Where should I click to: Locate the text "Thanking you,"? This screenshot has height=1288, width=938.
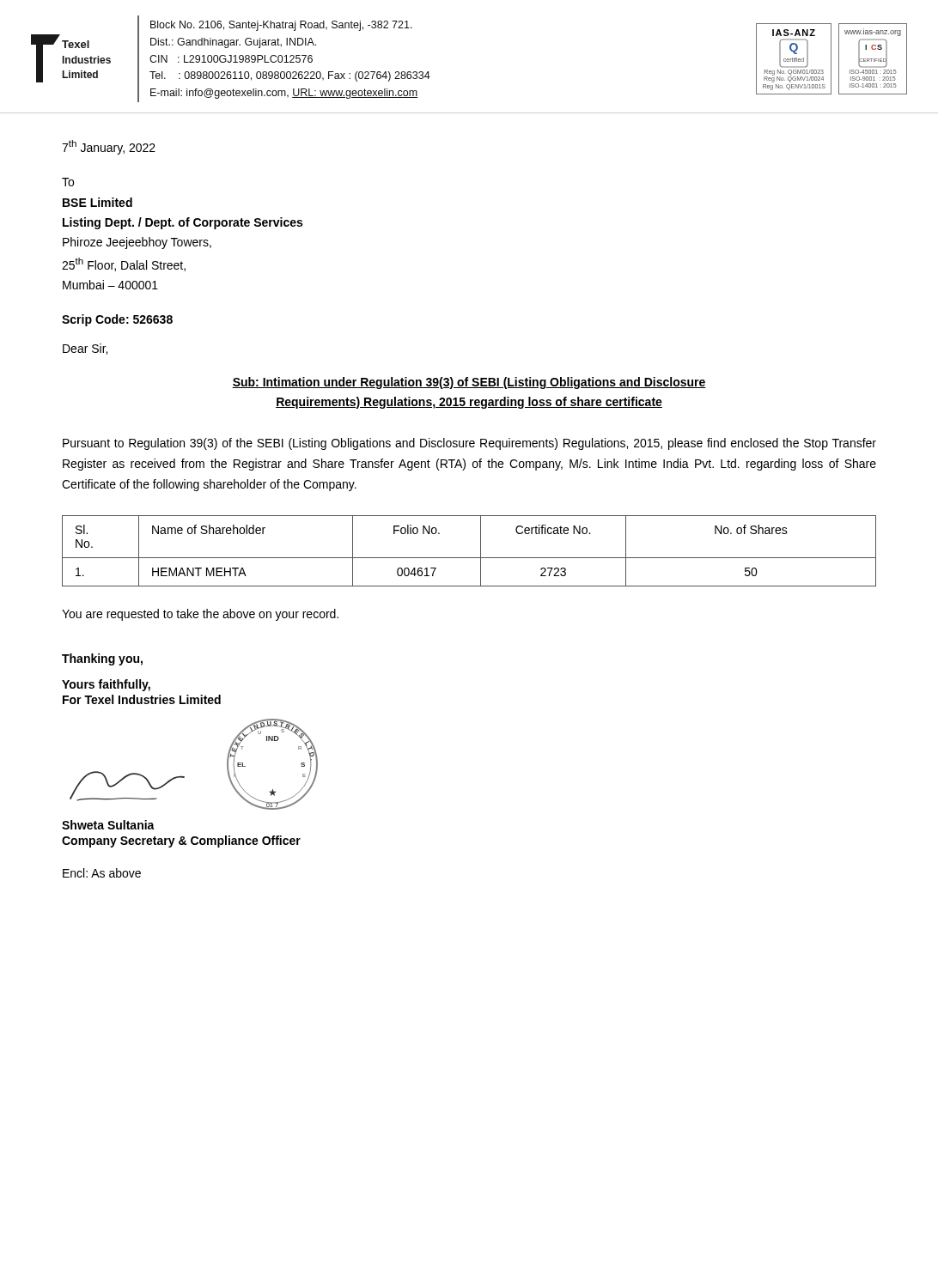103,659
